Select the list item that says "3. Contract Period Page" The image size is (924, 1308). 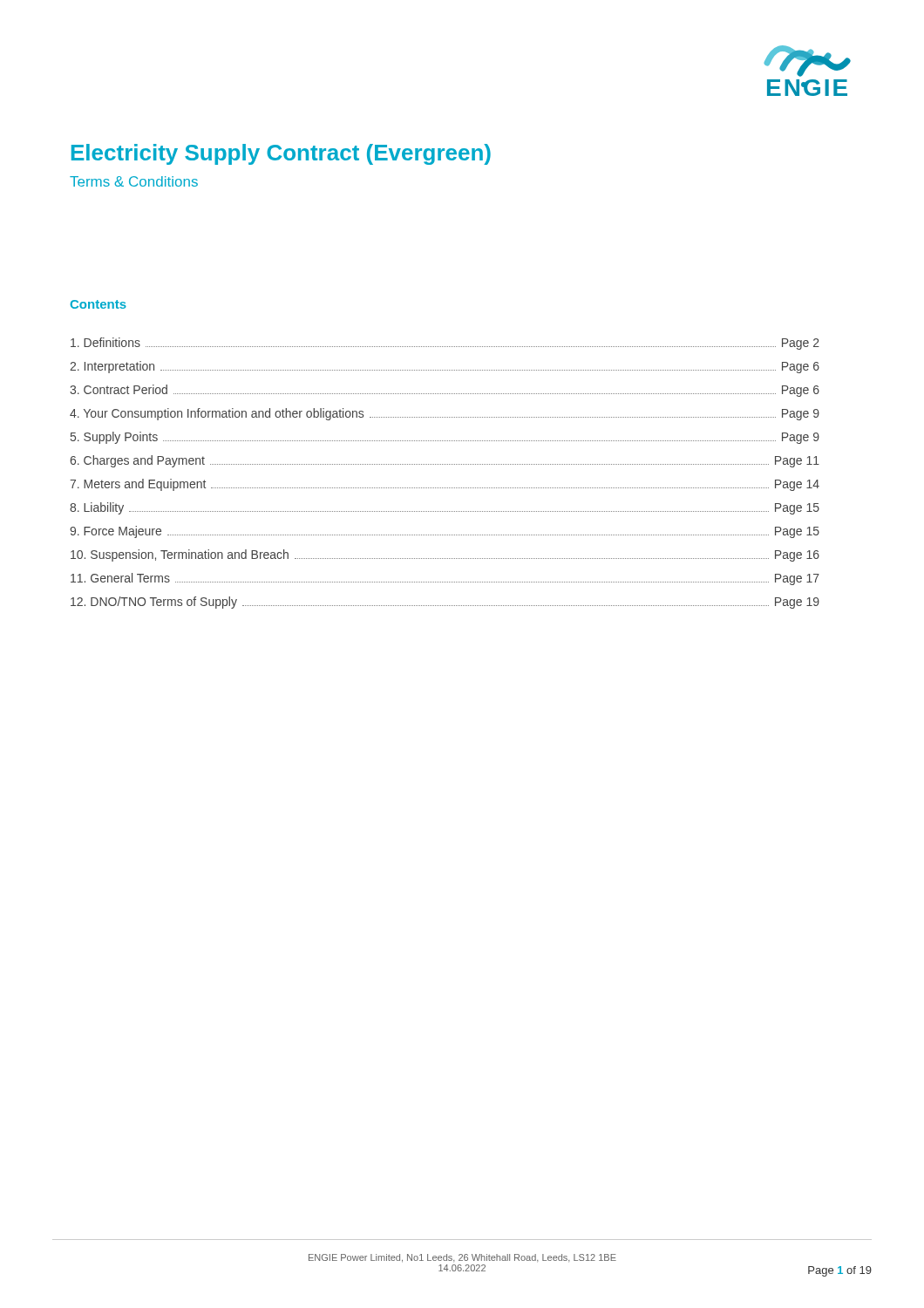(445, 390)
